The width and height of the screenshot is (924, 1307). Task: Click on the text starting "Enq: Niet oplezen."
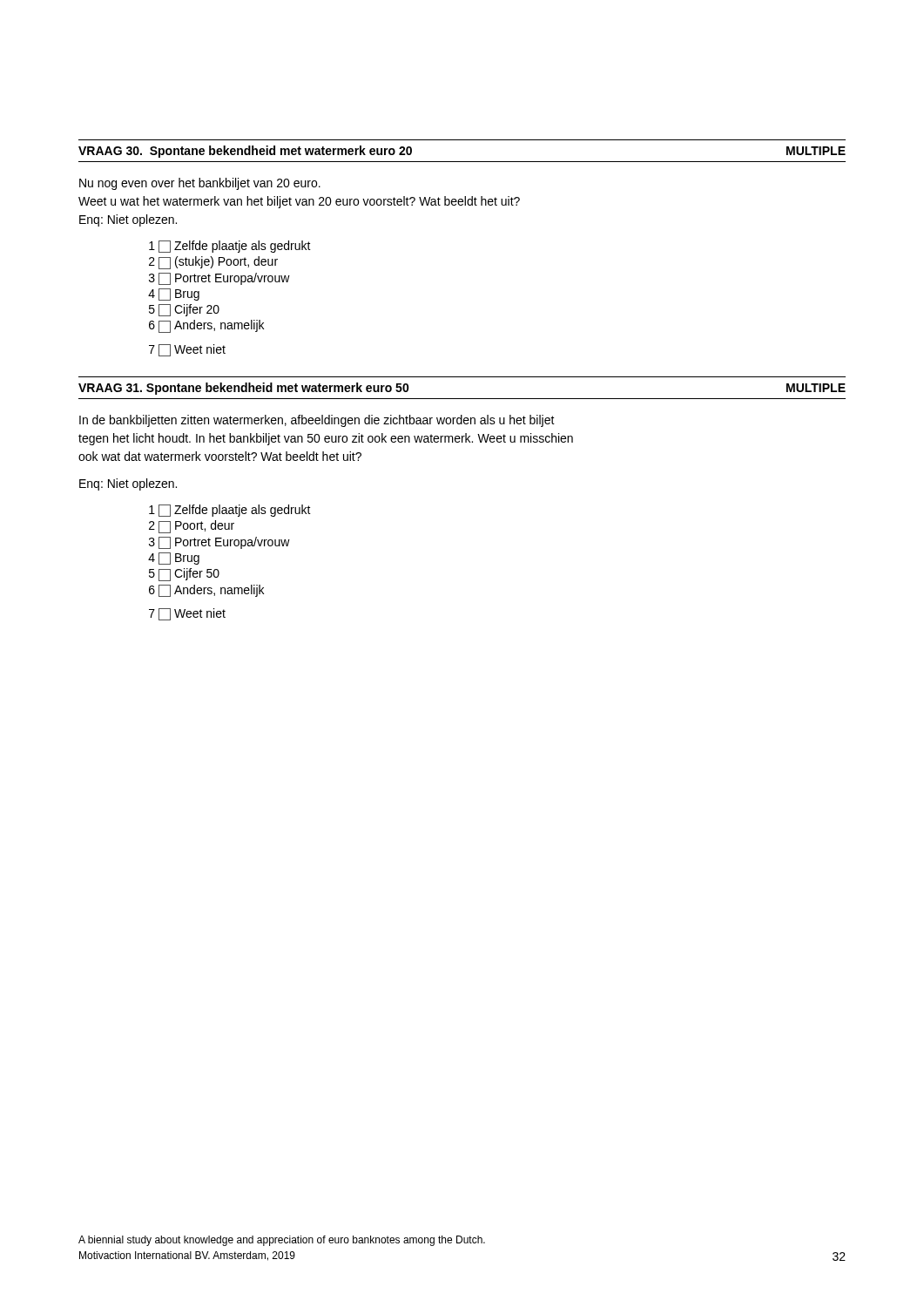pyautogui.click(x=128, y=484)
